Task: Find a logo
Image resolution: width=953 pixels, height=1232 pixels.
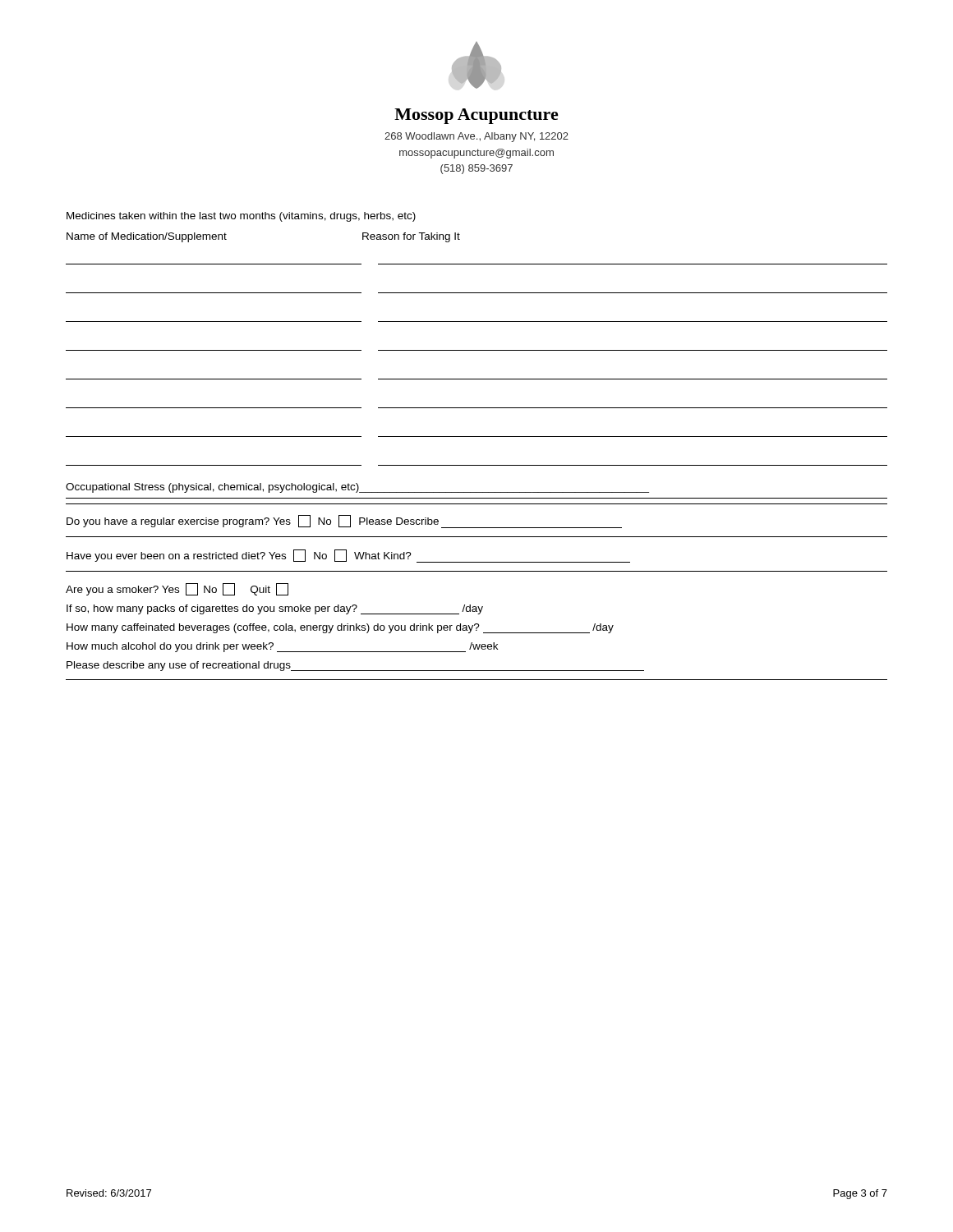Action: [x=476, y=92]
